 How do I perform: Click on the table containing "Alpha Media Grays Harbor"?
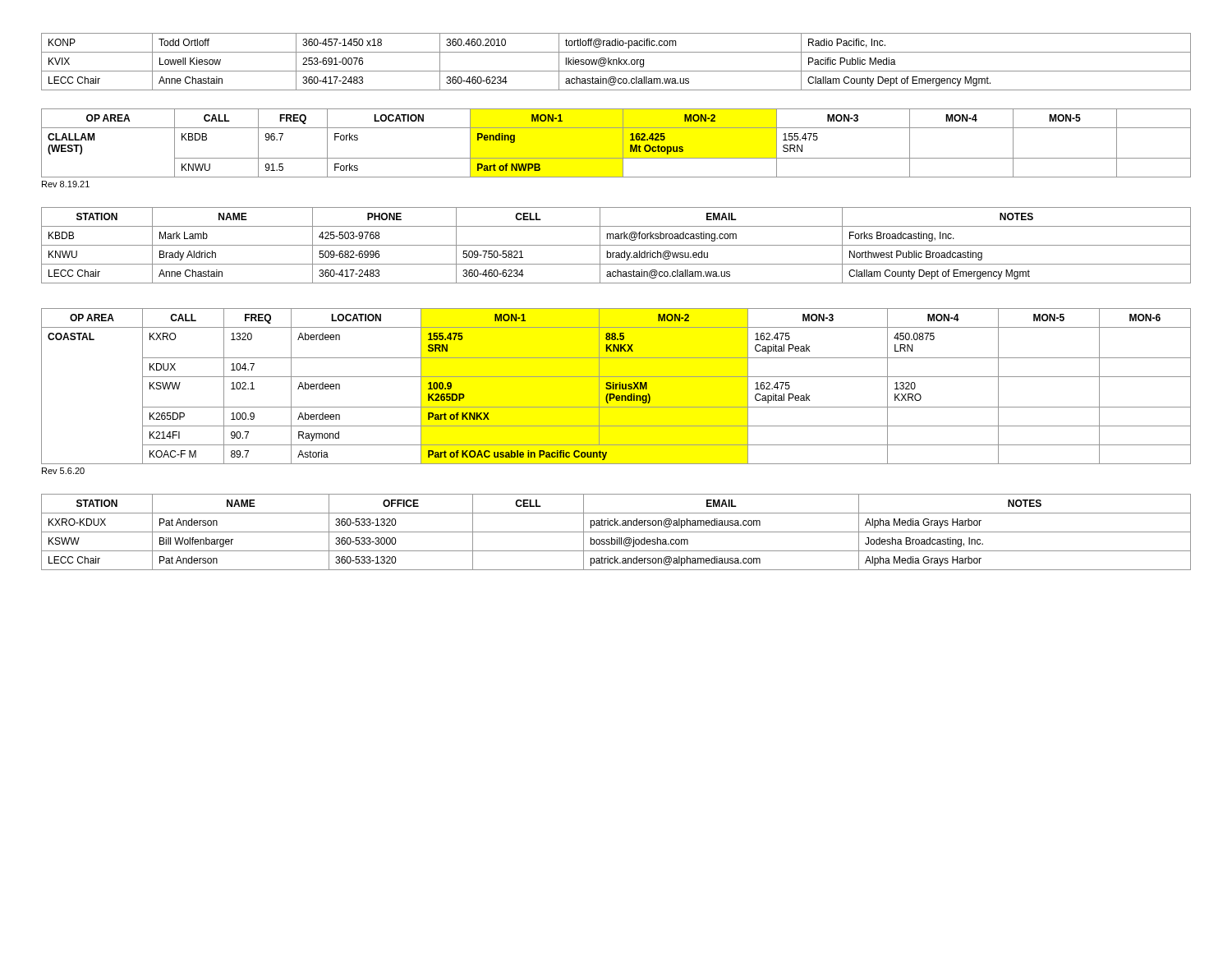coord(616,532)
